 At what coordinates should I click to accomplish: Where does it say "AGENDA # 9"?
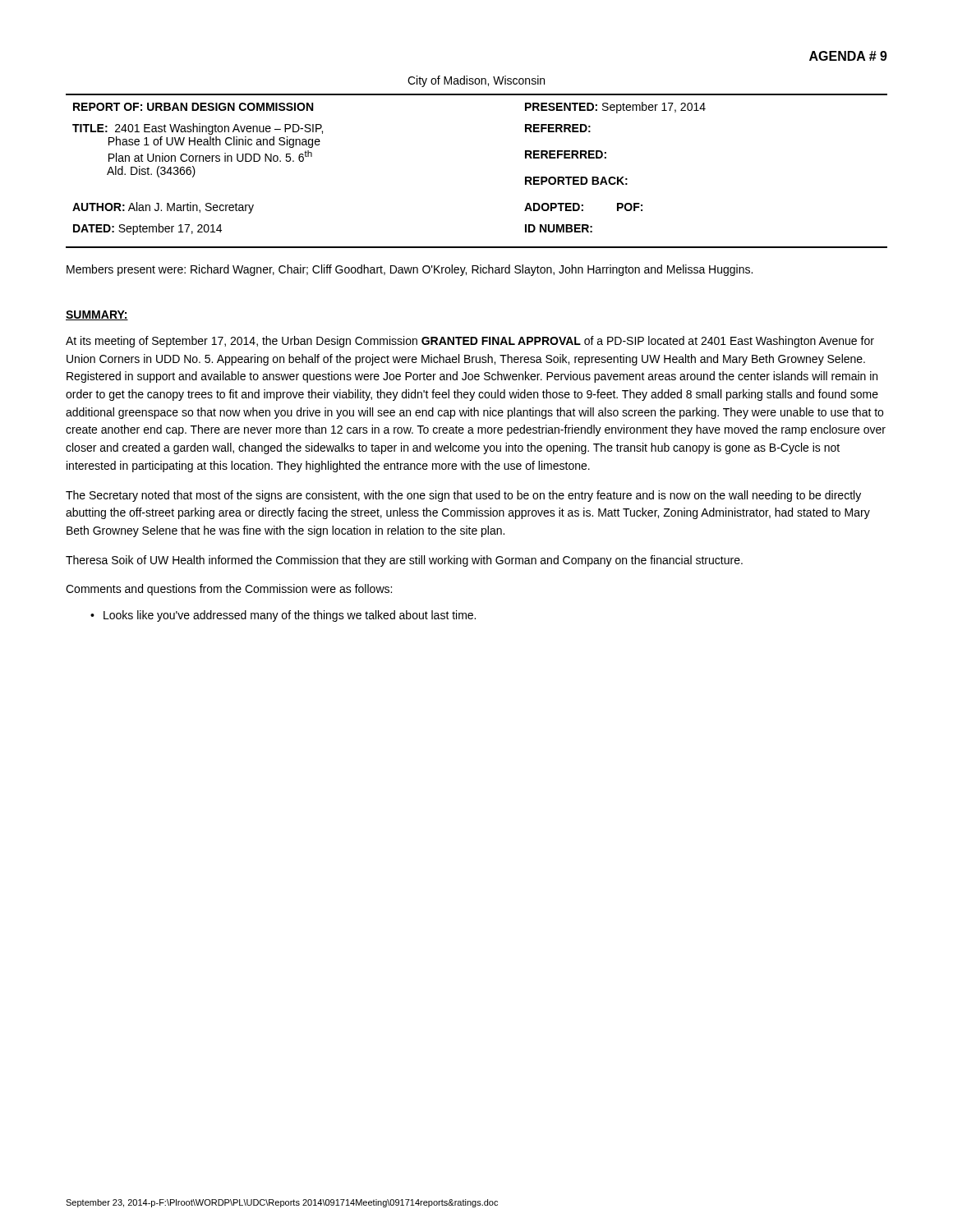[848, 56]
